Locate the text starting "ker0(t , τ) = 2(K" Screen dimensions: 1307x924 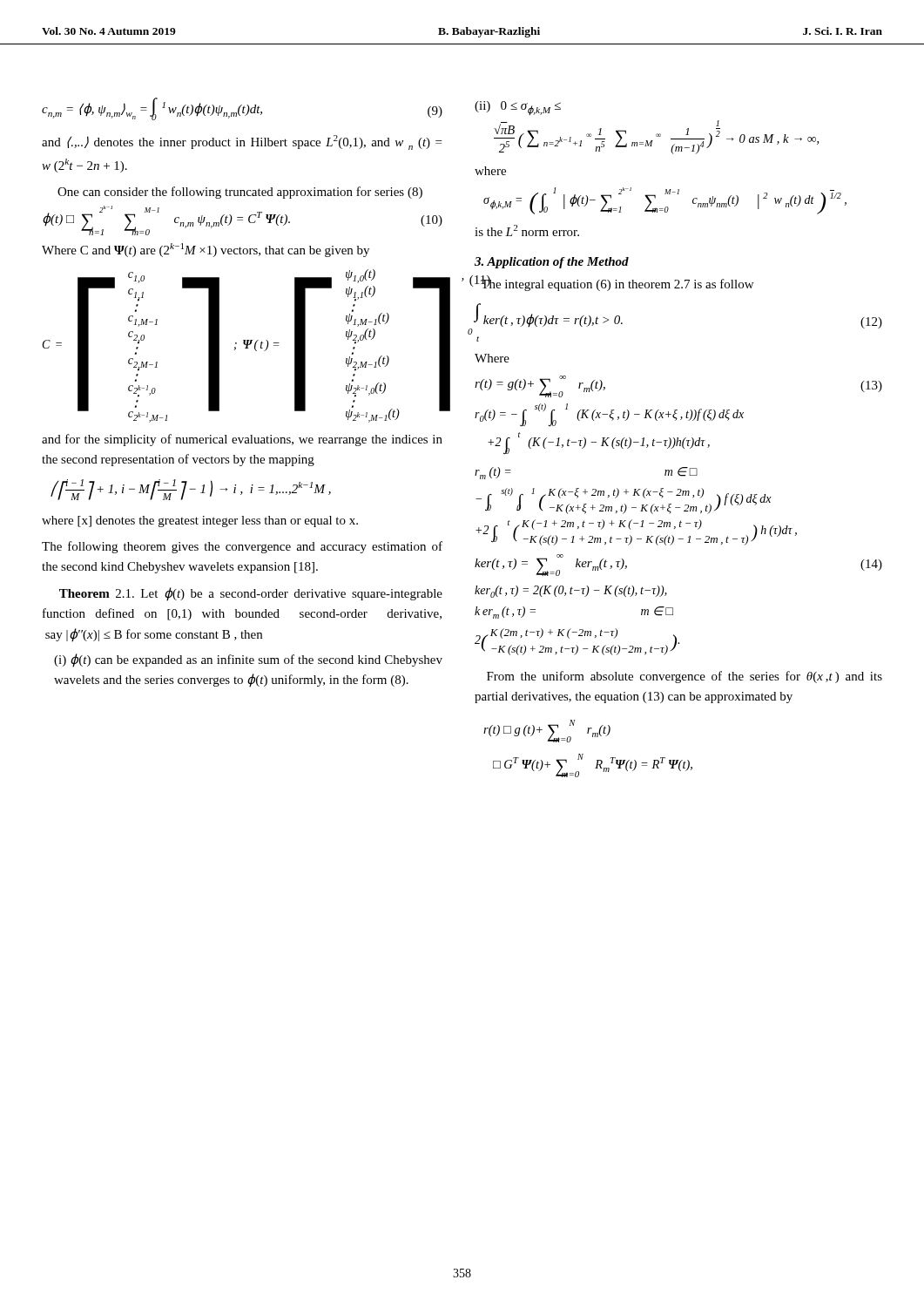coord(578,621)
